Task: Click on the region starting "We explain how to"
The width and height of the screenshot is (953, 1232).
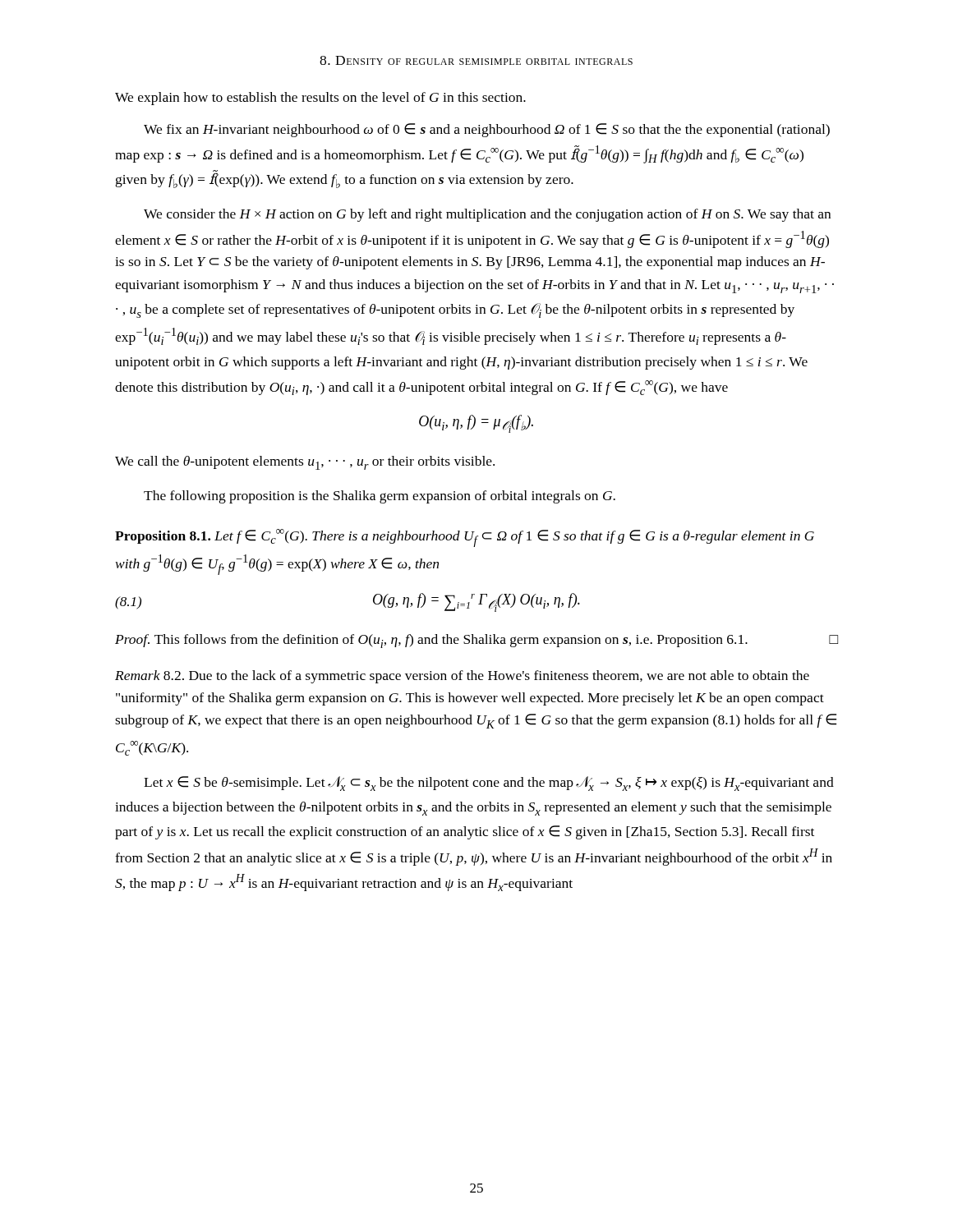Action: (476, 98)
